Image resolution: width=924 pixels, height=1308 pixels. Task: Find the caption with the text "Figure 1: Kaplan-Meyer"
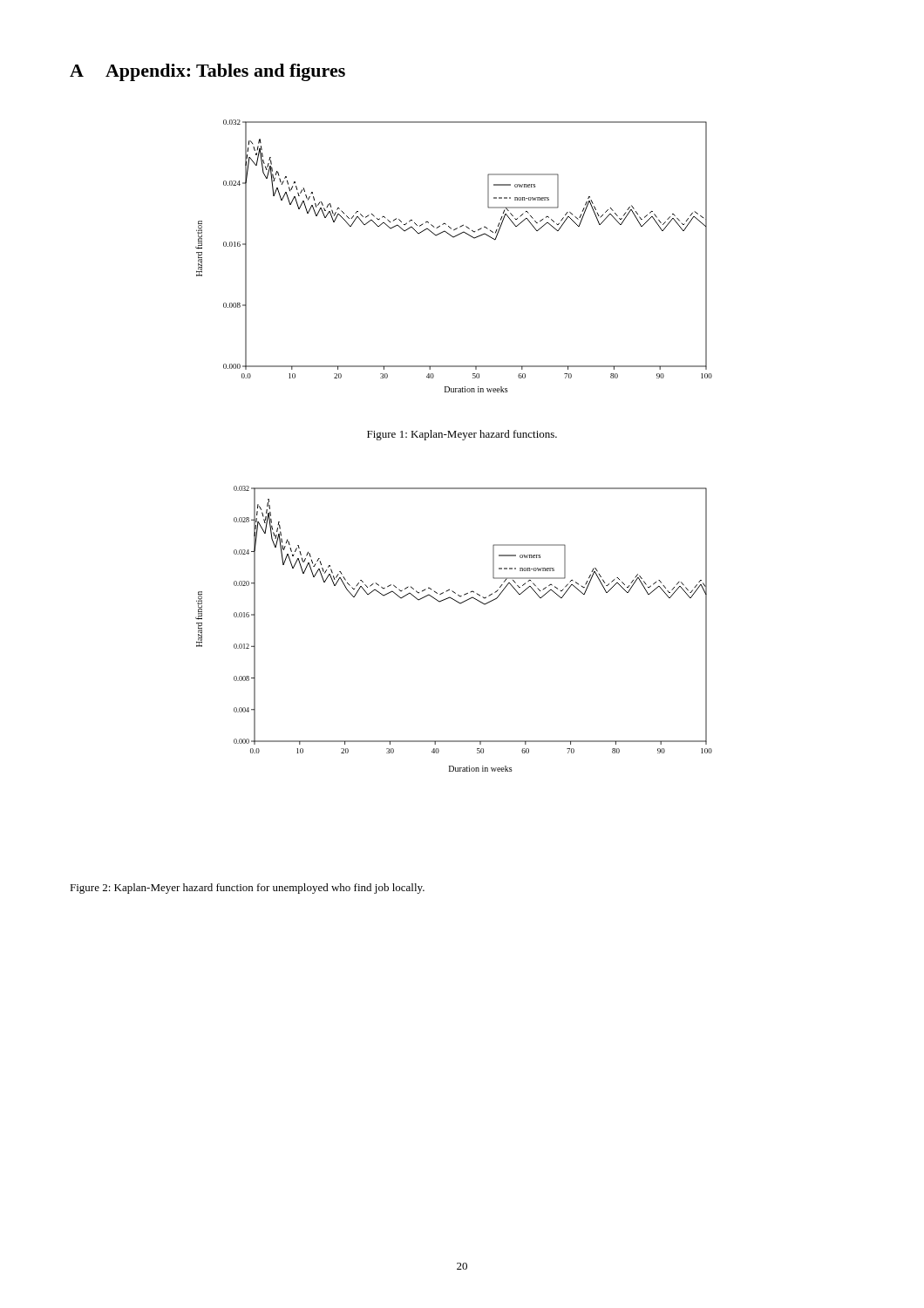coord(462,434)
